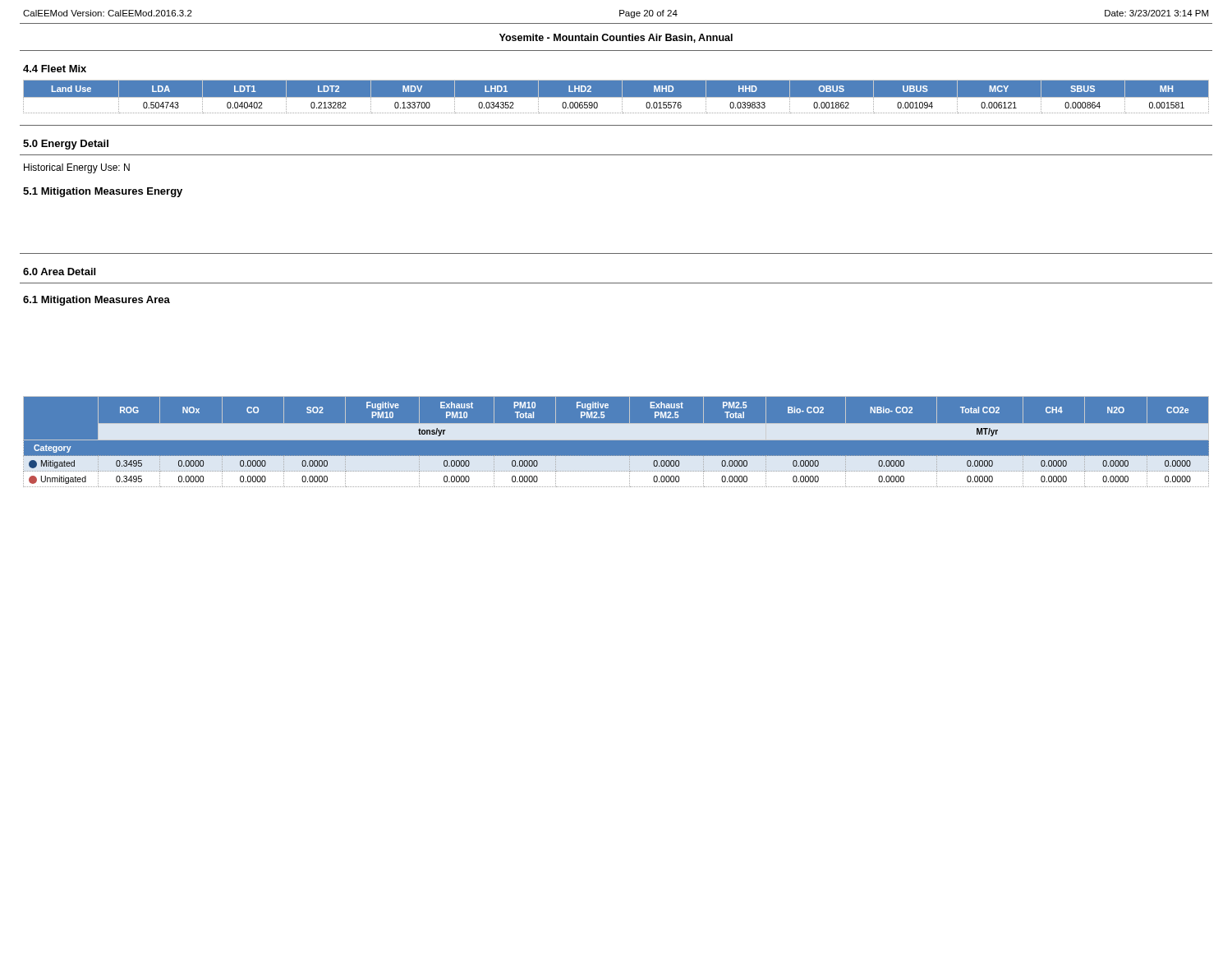Viewport: 1232px width, 953px height.
Task: Find the section header with the text "6.1 Mitigation Measures Area"
Action: click(96, 299)
